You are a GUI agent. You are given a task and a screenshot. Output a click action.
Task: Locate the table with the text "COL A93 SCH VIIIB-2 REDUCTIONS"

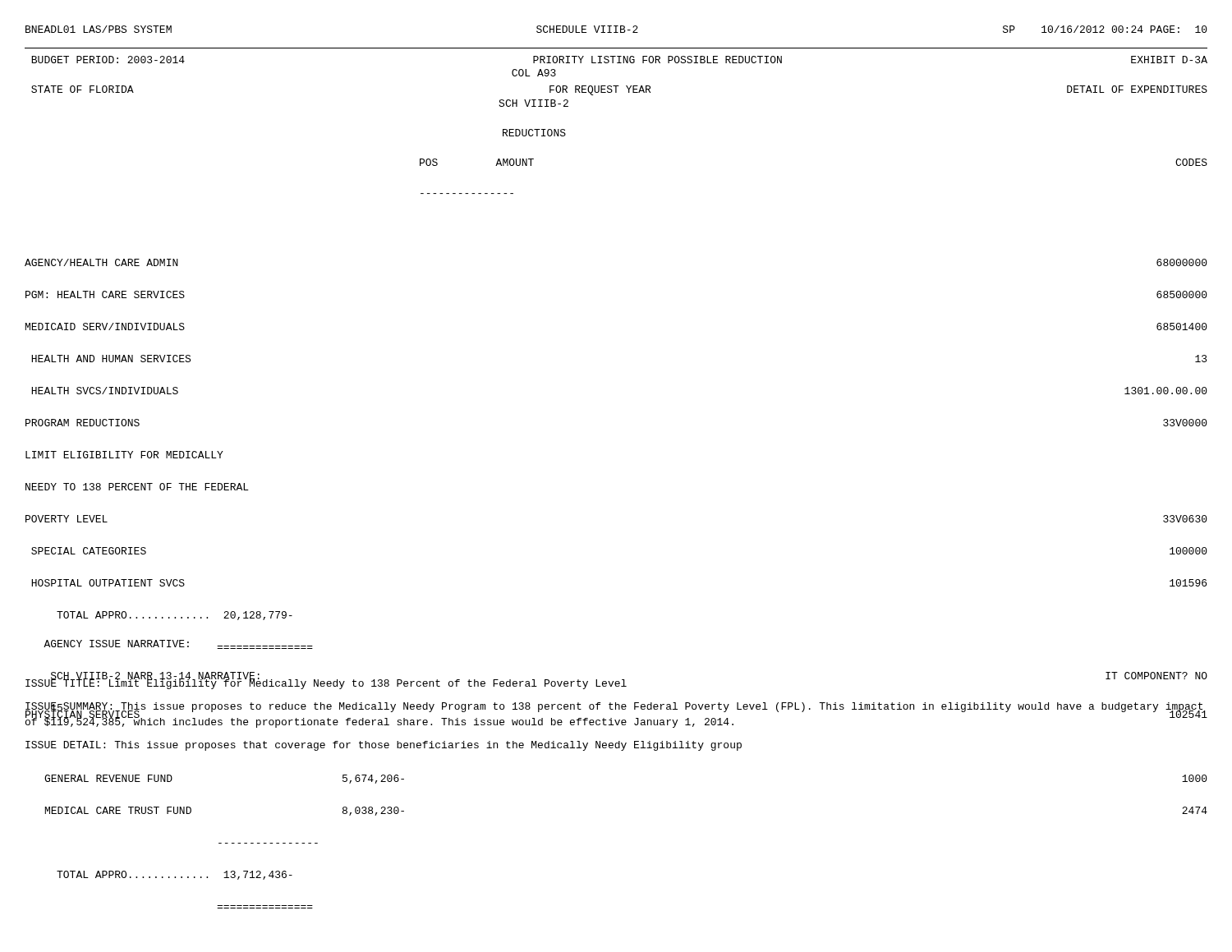[x=616, y=502]
